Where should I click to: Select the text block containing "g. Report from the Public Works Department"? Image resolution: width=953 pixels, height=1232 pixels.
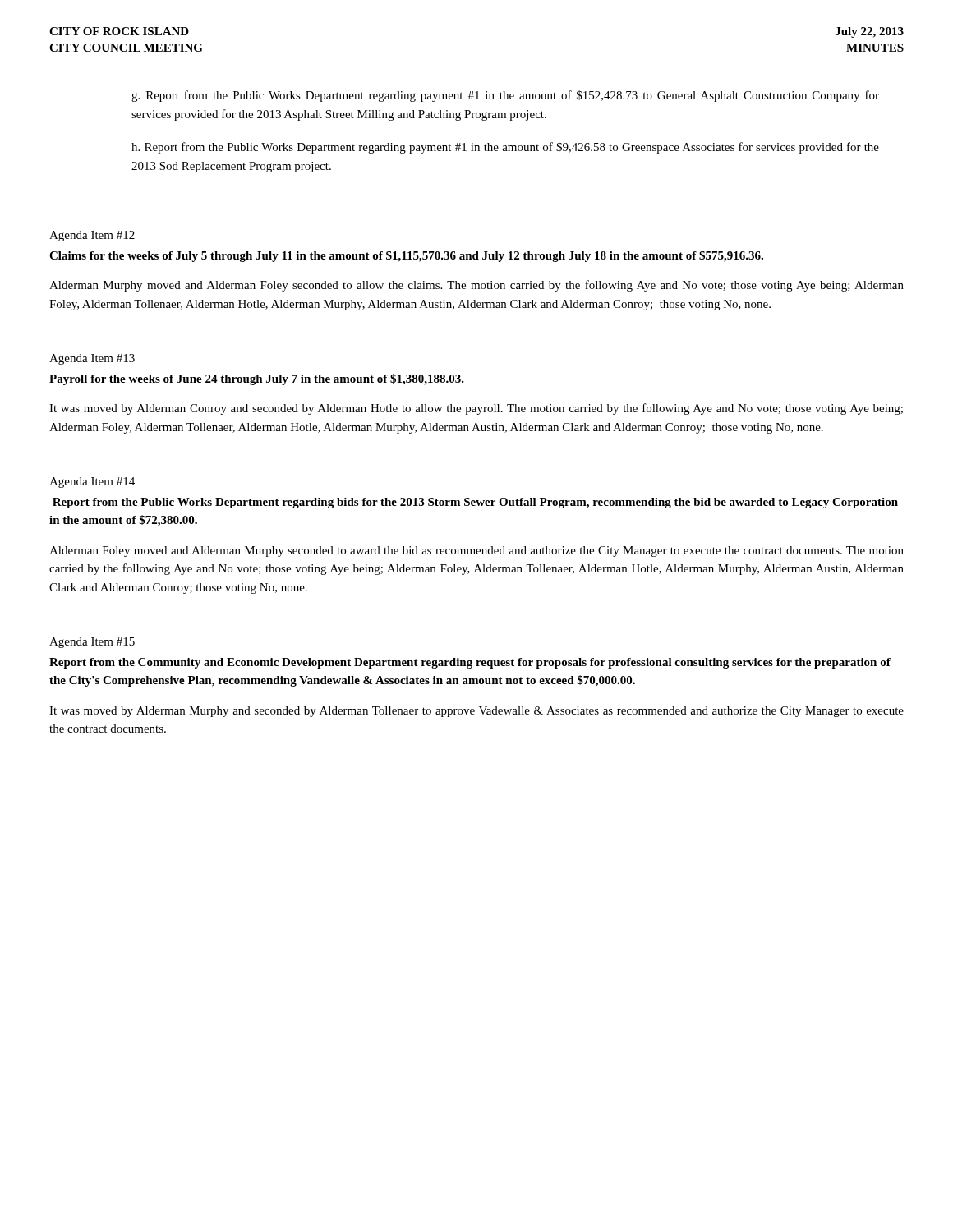(505, 105)
